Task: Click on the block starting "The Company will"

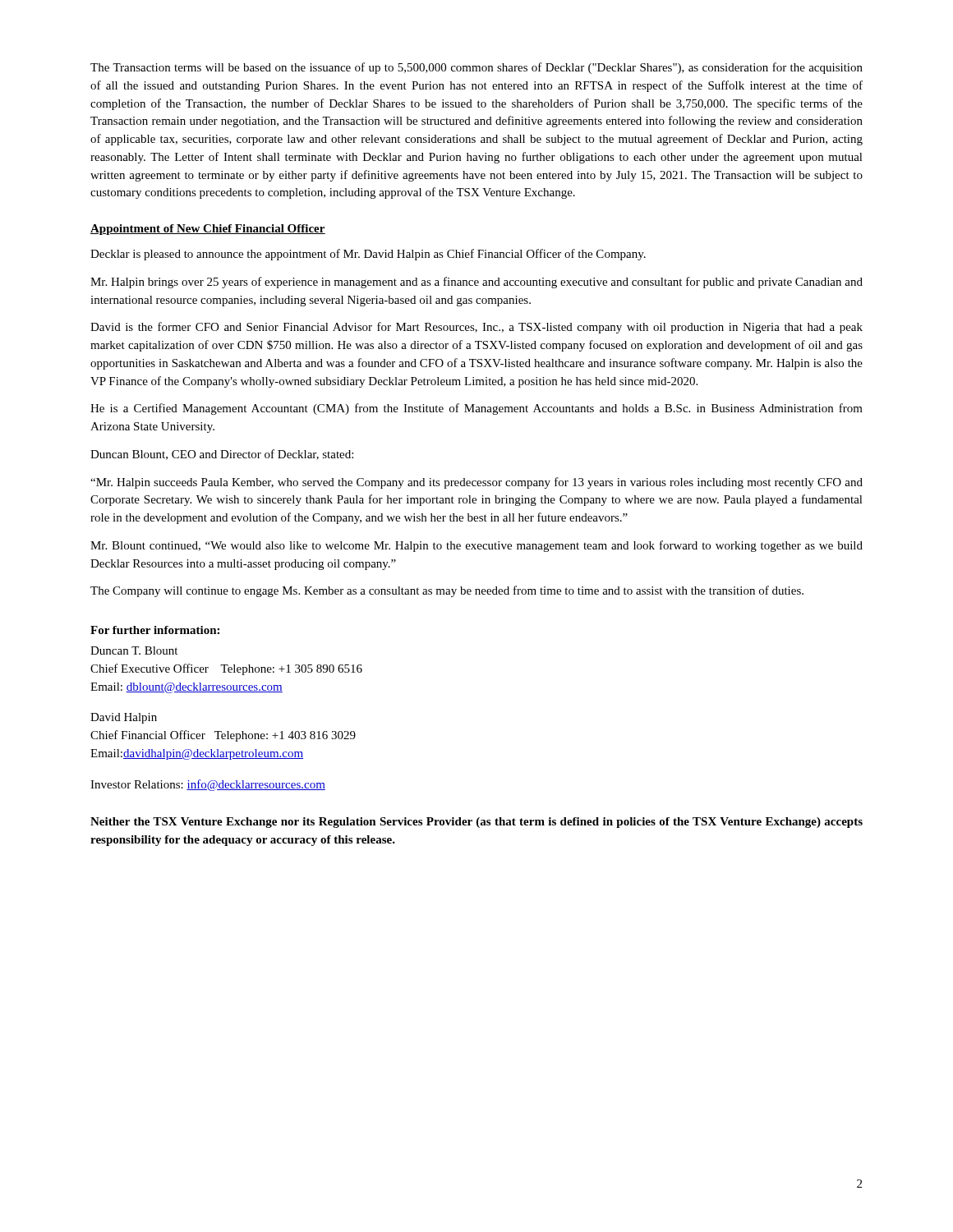Action: [x=476, y=591]
